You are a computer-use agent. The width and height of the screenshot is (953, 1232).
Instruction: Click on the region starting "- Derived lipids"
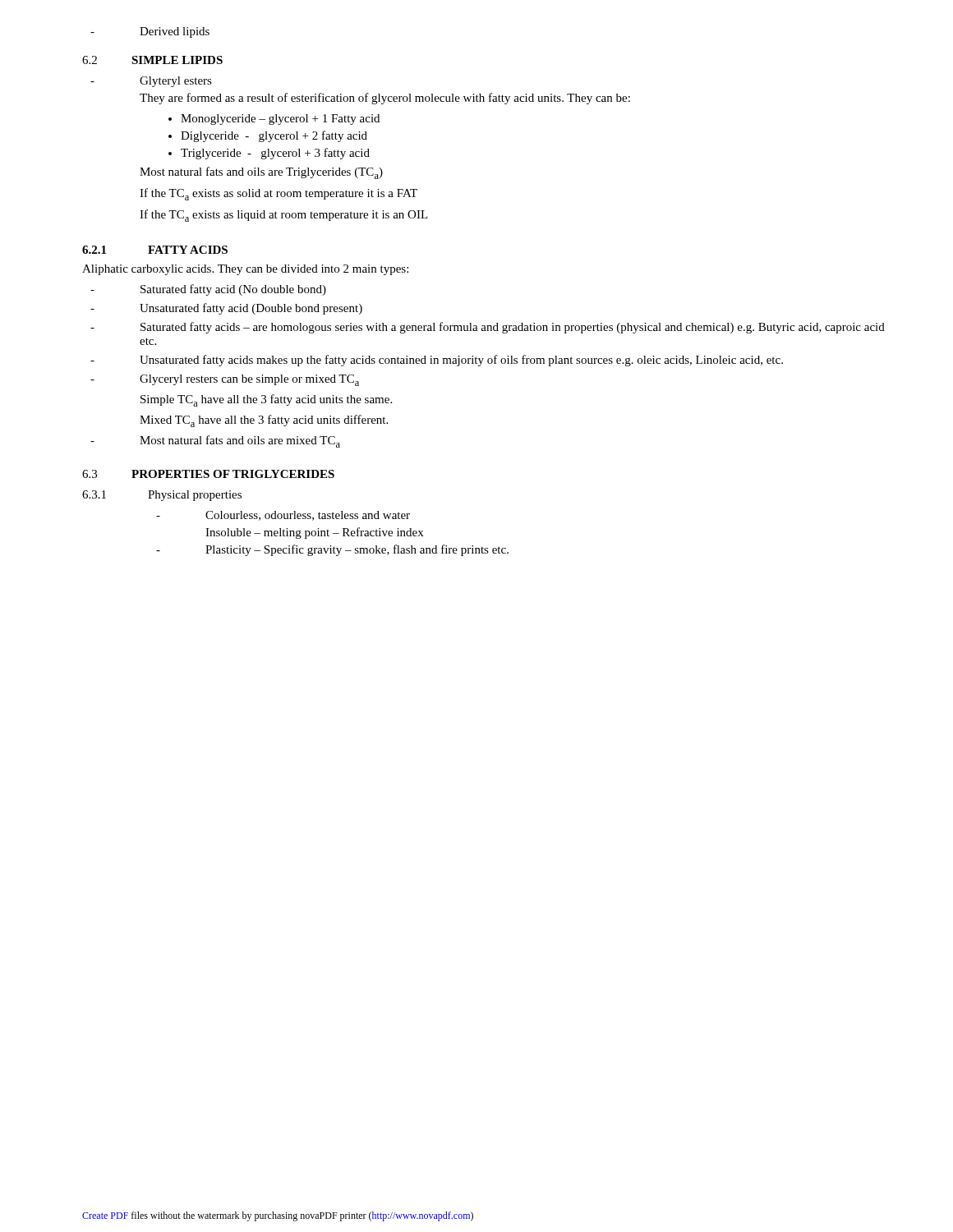(x=150, y=32)
